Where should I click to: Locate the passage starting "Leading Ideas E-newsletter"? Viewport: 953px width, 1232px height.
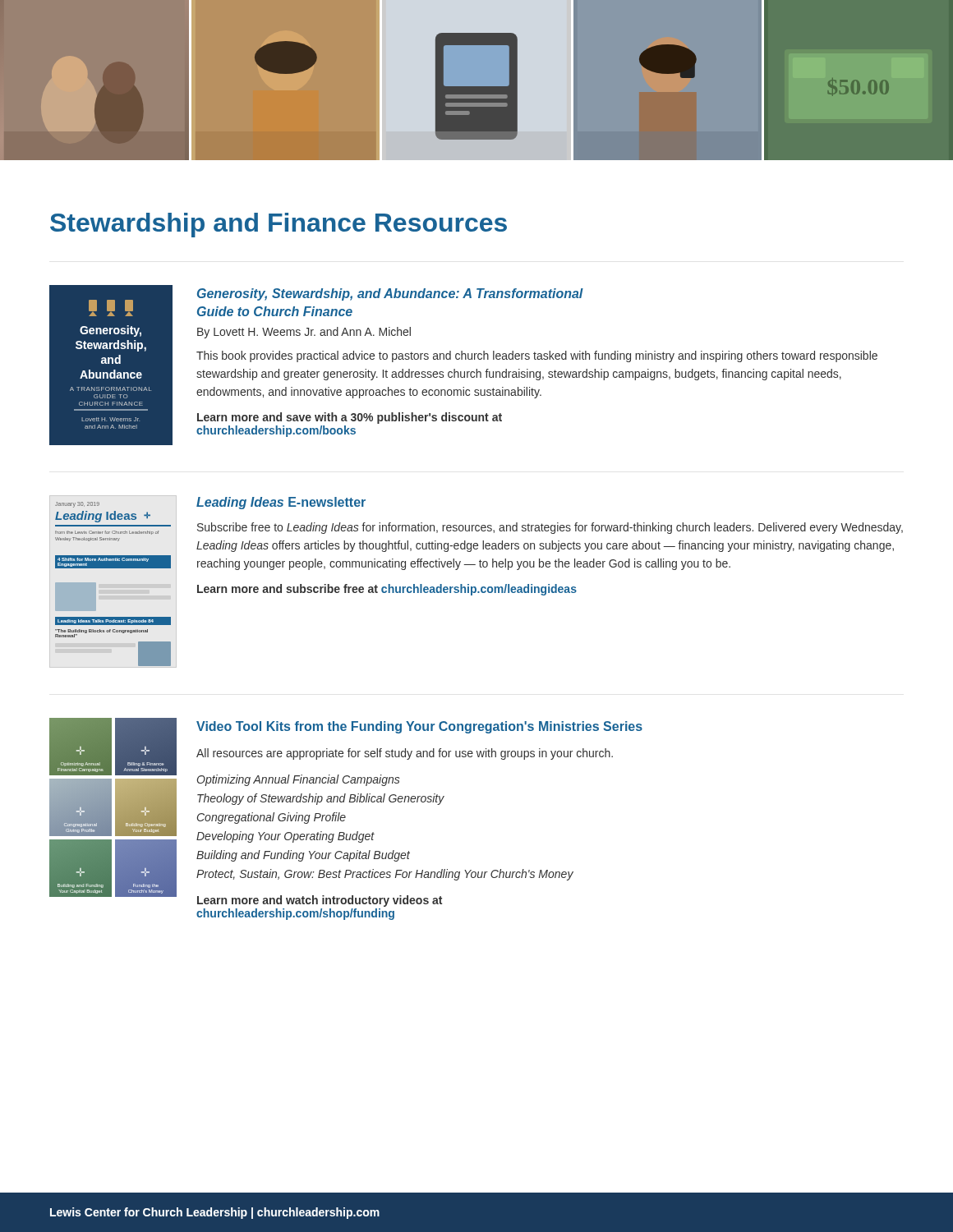(x=281, y=502)
